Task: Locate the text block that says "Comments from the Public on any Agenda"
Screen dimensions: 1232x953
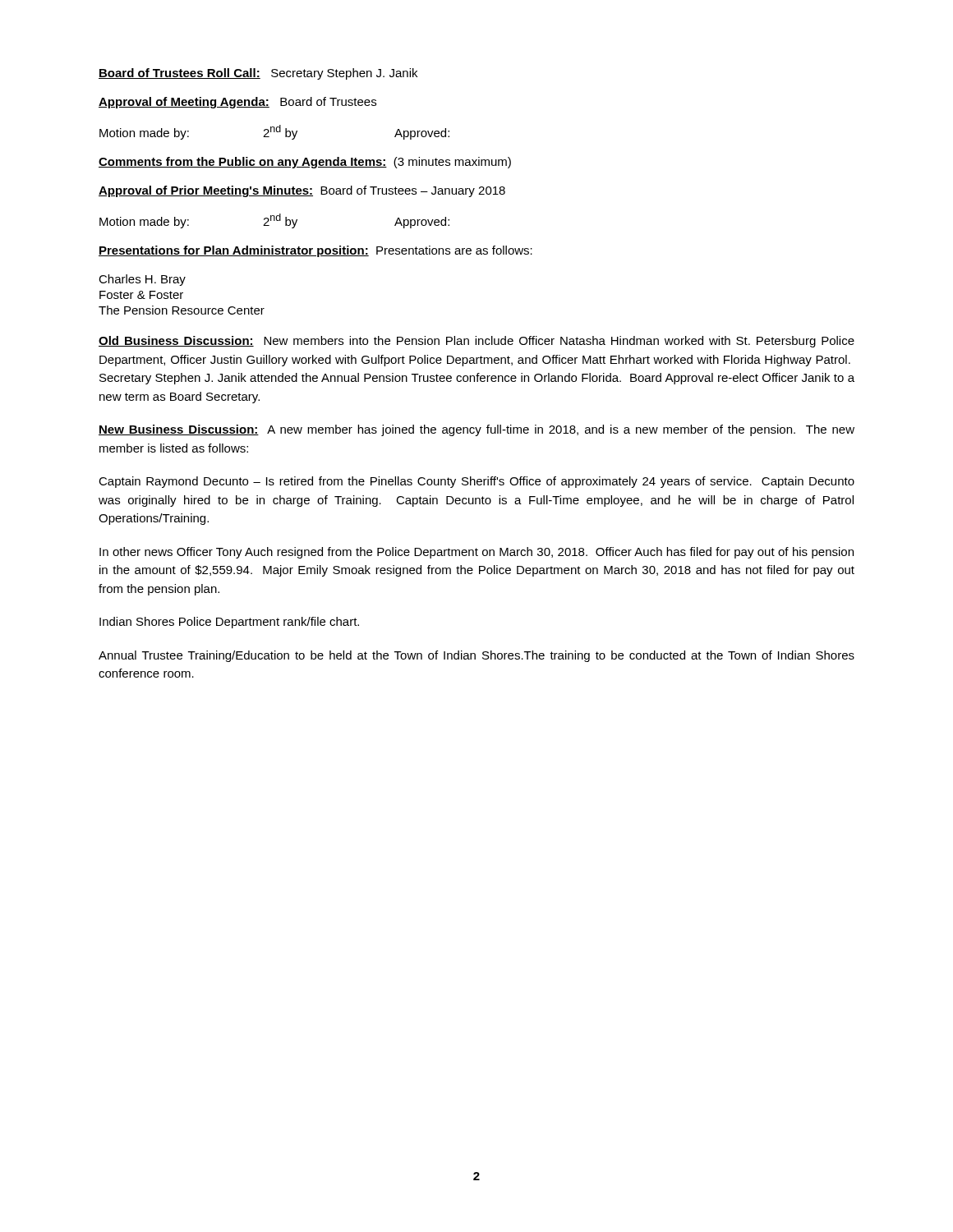Action: point(305,161)
